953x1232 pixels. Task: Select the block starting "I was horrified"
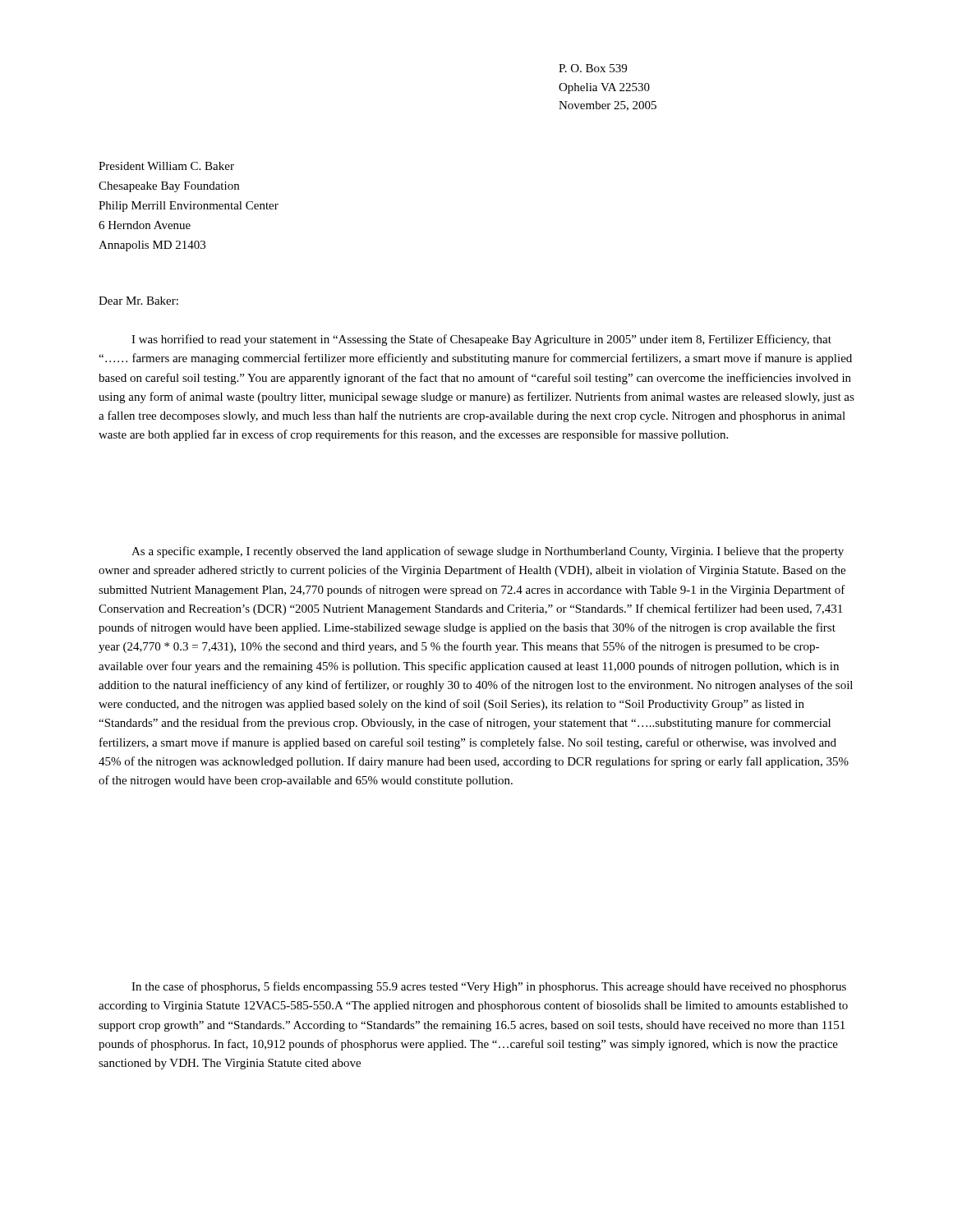pyautogui.click(x=476, y=387)
